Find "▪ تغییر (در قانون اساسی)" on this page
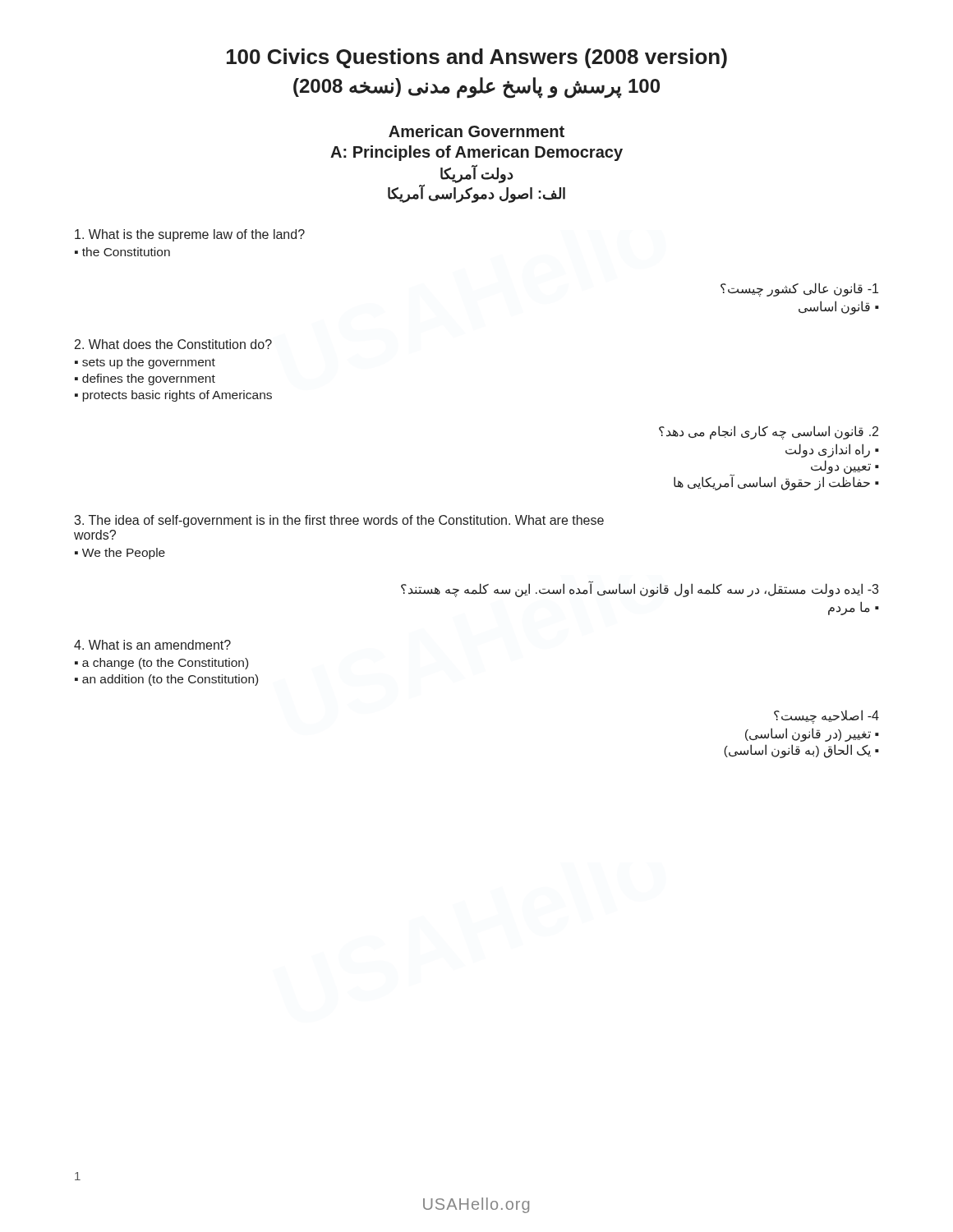 click(812, 734)
